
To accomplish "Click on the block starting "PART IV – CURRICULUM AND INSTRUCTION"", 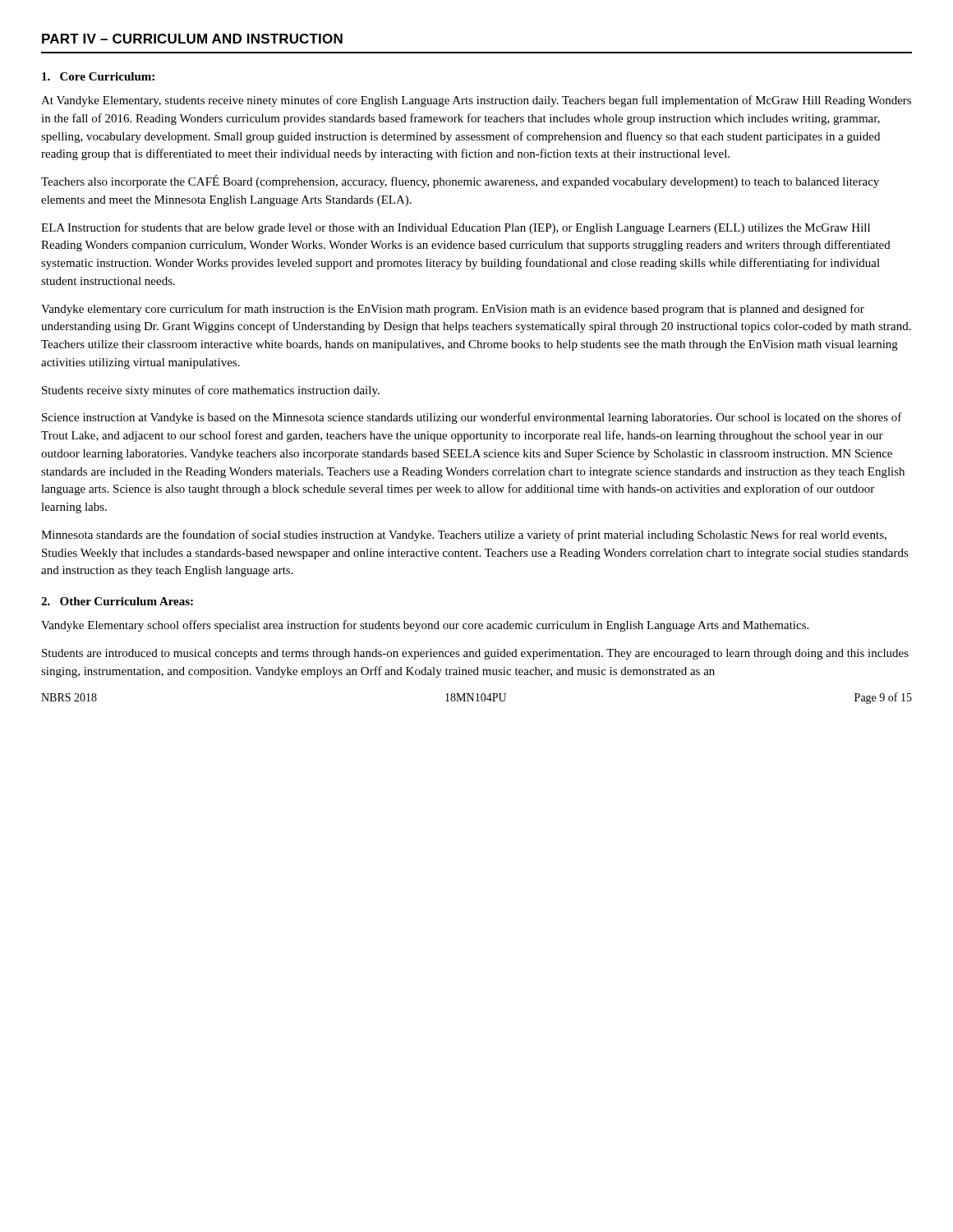I will click(192, 39).
